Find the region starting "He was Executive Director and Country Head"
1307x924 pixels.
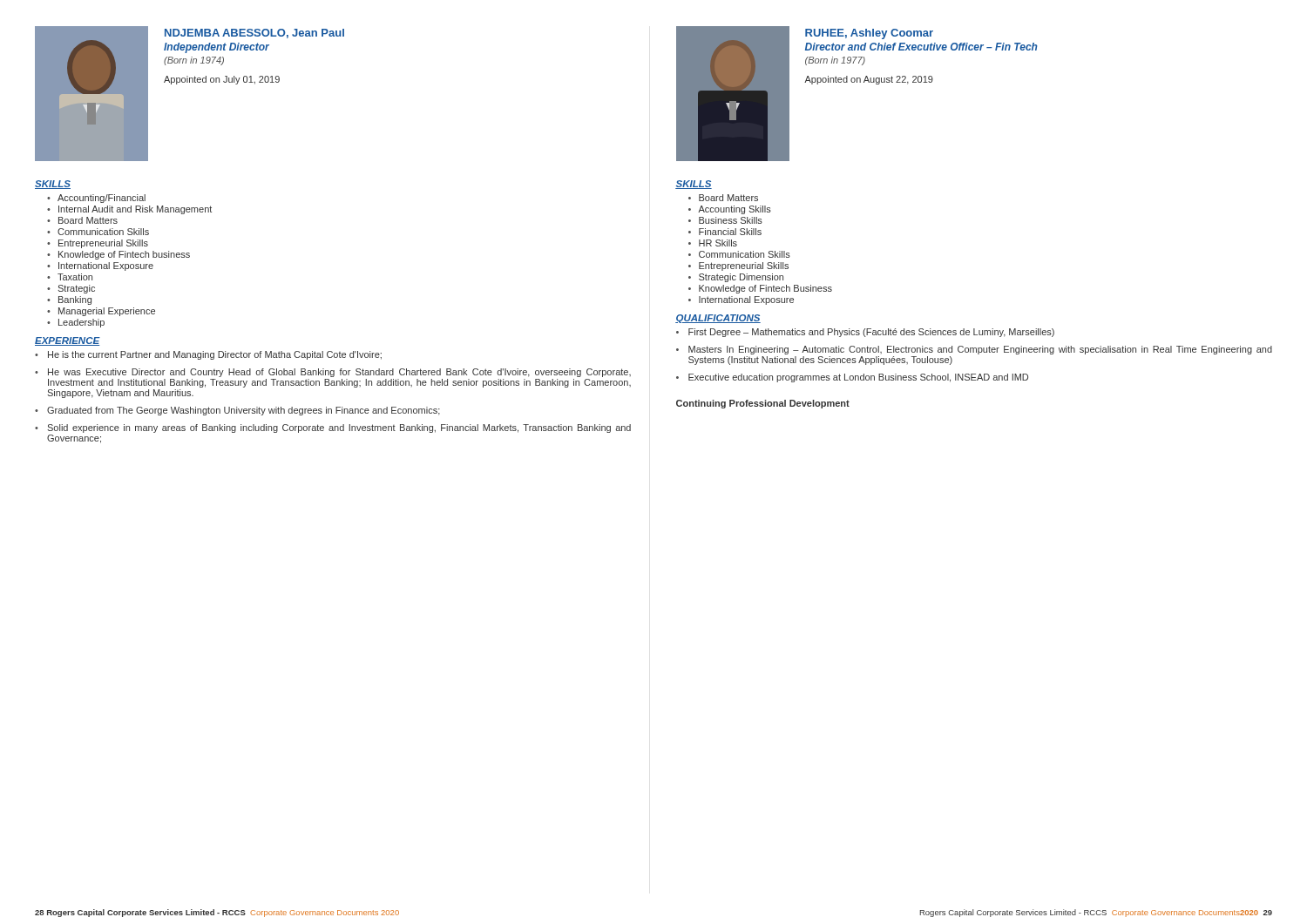click(339, 382)
